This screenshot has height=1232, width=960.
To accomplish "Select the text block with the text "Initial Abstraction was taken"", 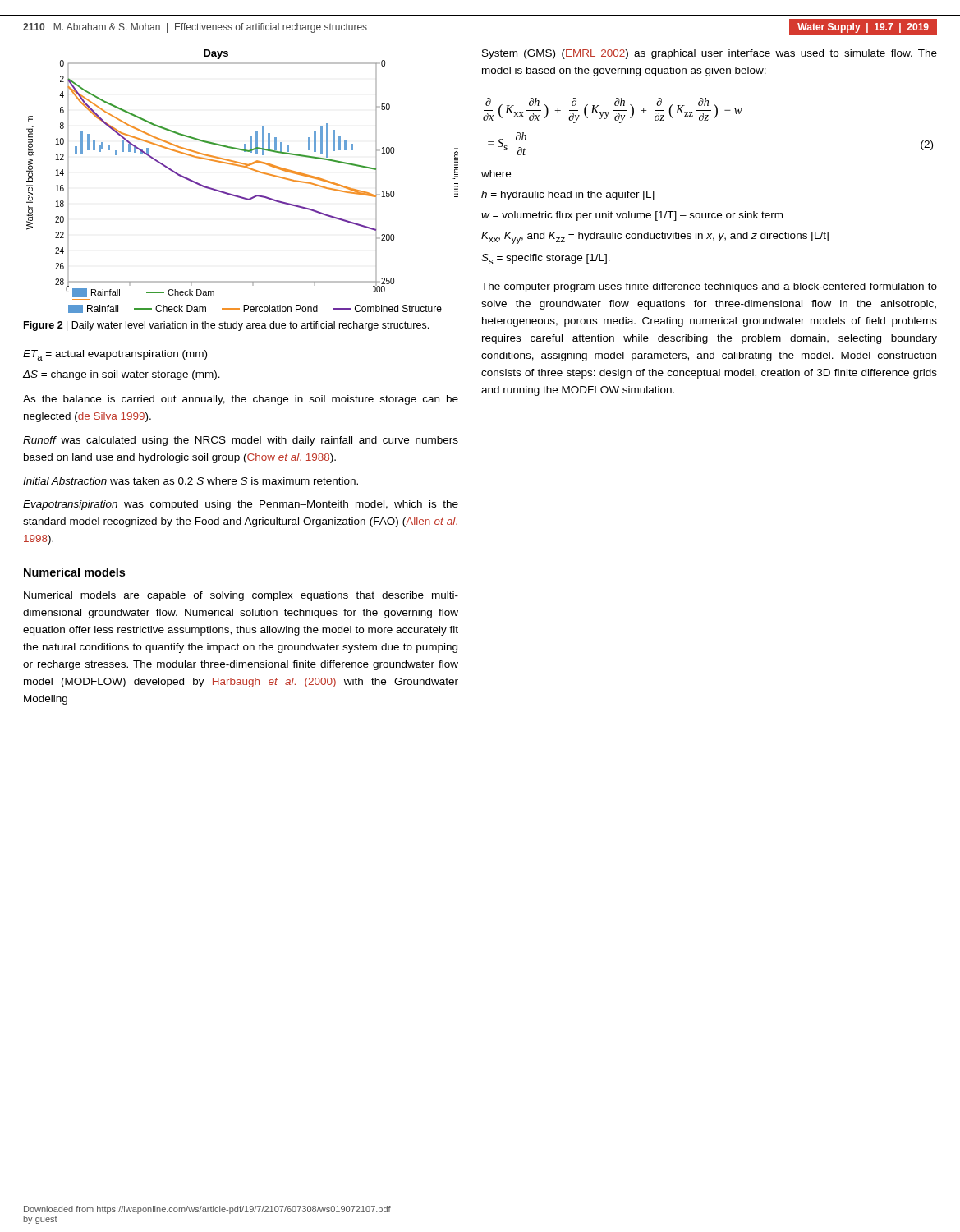I will point(191,480).
